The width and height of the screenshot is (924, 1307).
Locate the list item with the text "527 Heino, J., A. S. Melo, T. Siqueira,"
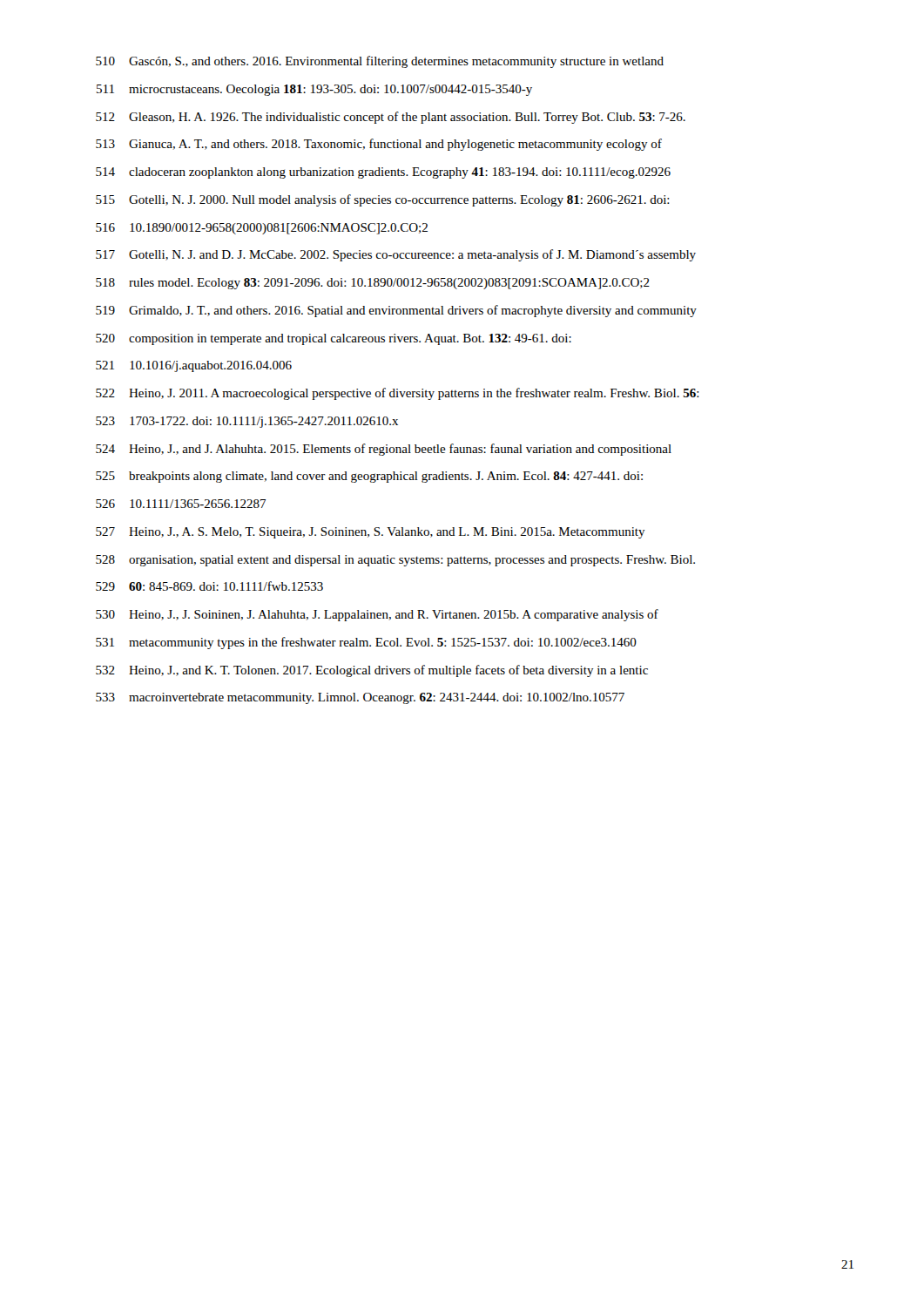462,532
